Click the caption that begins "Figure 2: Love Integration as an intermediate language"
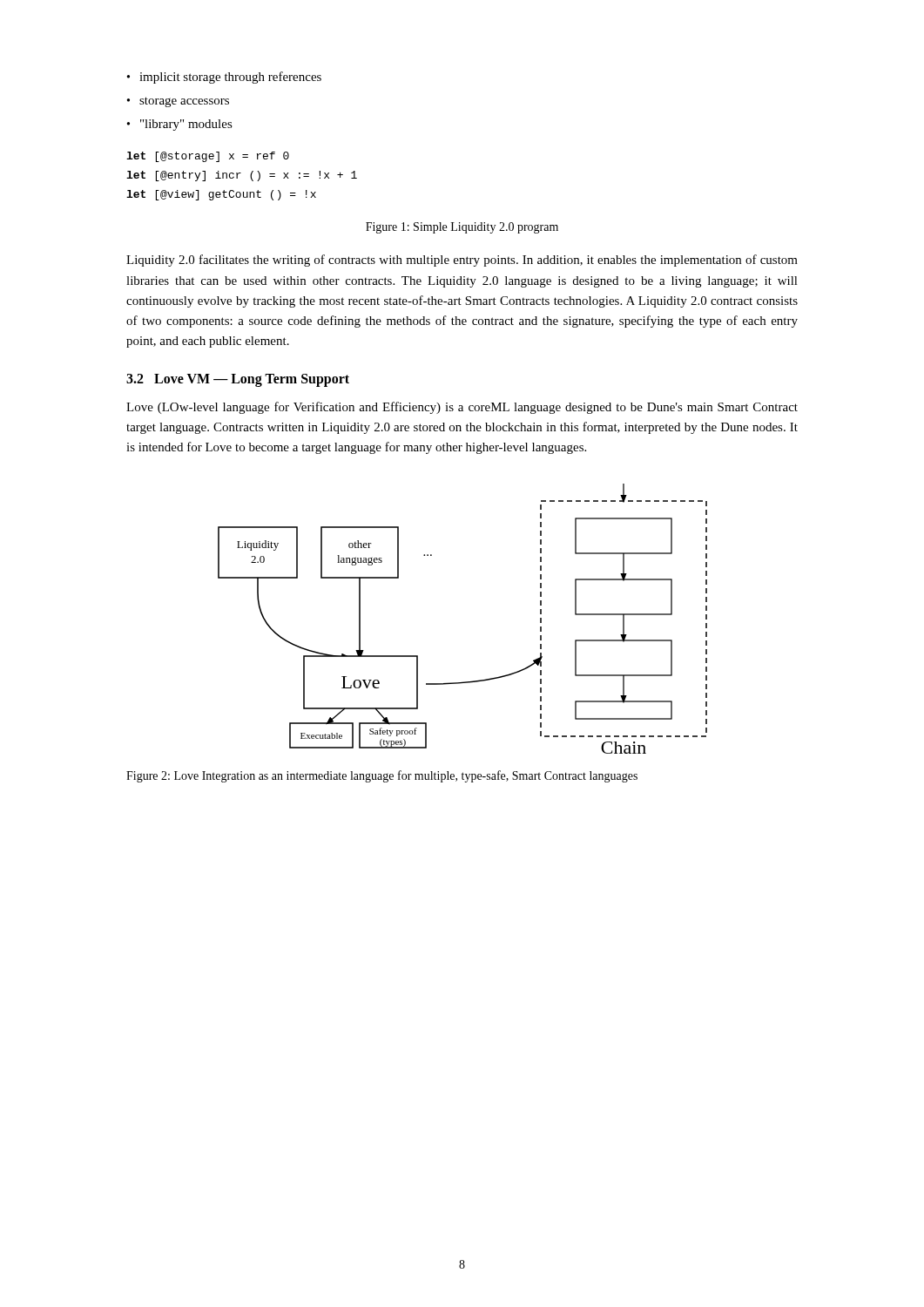 pos(382,776)
